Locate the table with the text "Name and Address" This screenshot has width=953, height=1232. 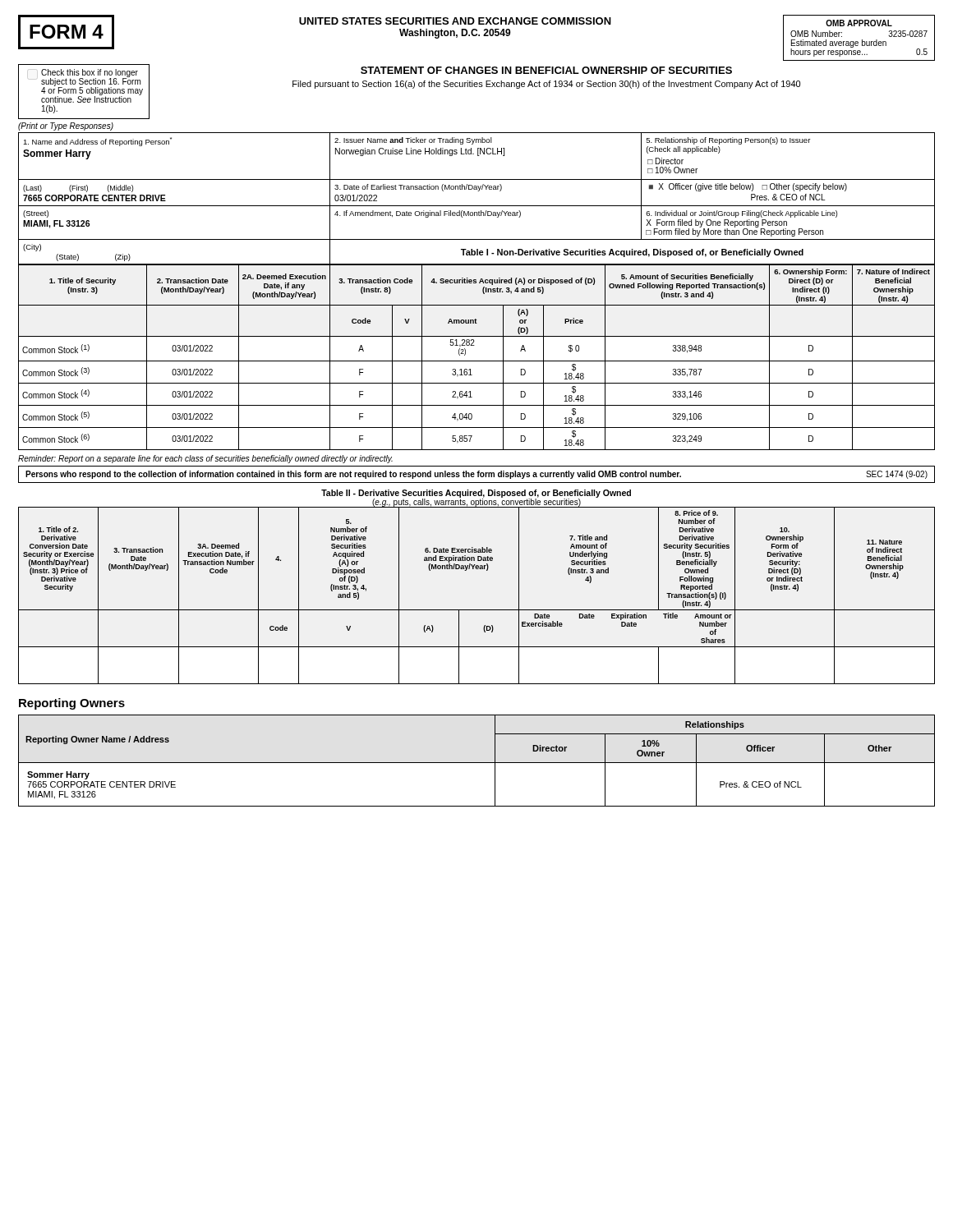(476, 198)
